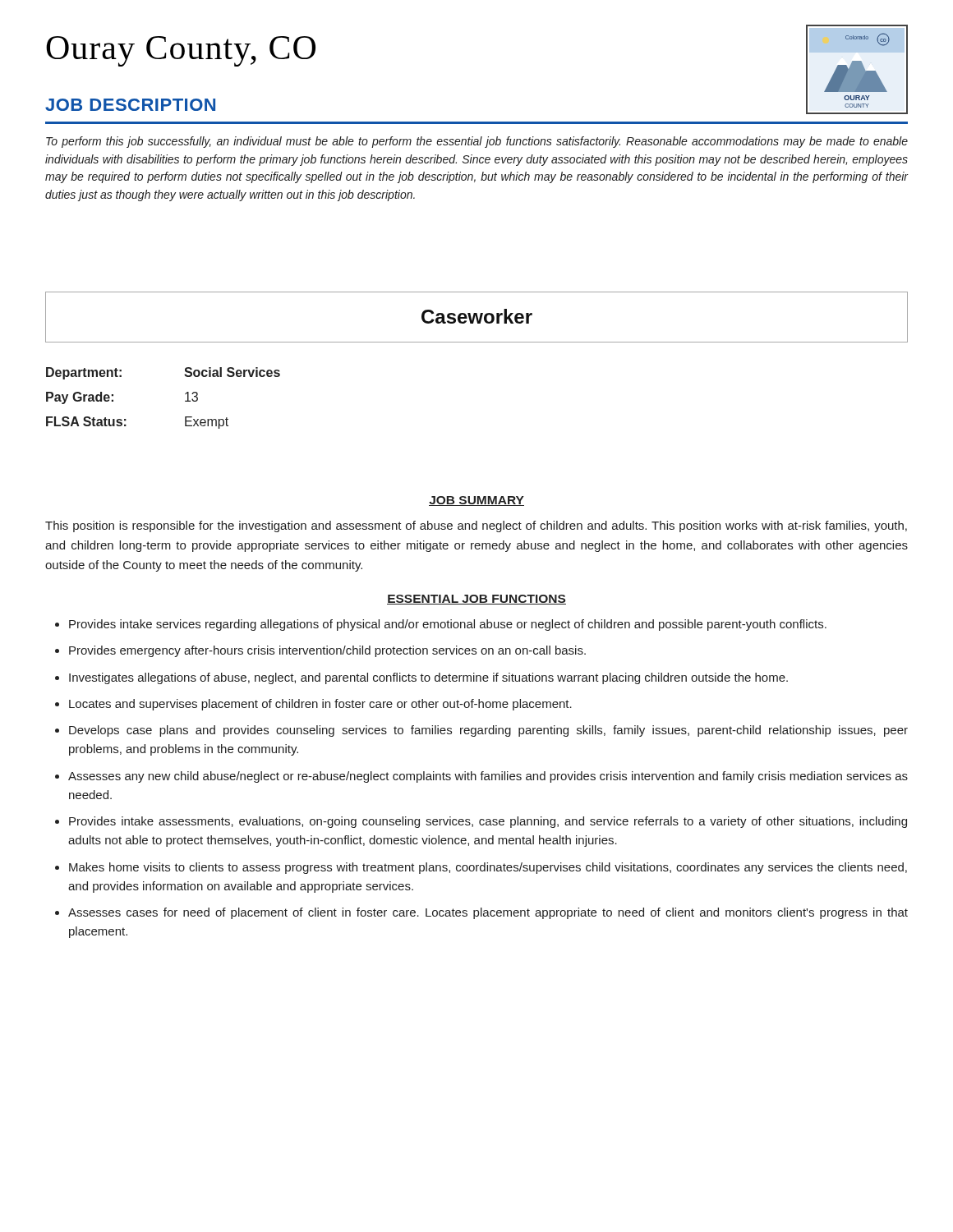This screenshot has width=953, height=1232.
Task: Find the text starting "Makes home visits to clients to assess"
Action: coord(488,876)
